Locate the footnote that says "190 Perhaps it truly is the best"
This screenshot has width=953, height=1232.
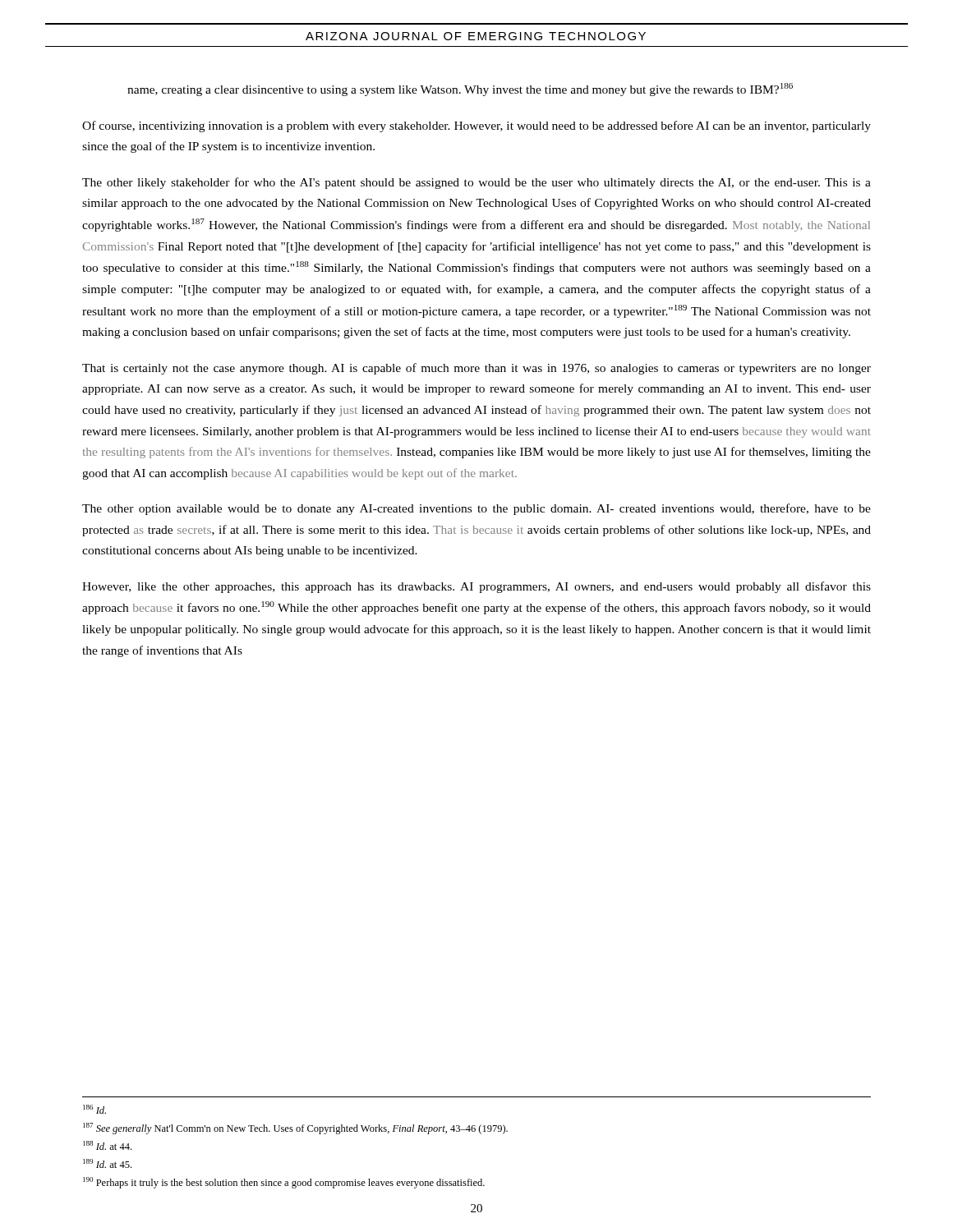(x=284, y=1182)
